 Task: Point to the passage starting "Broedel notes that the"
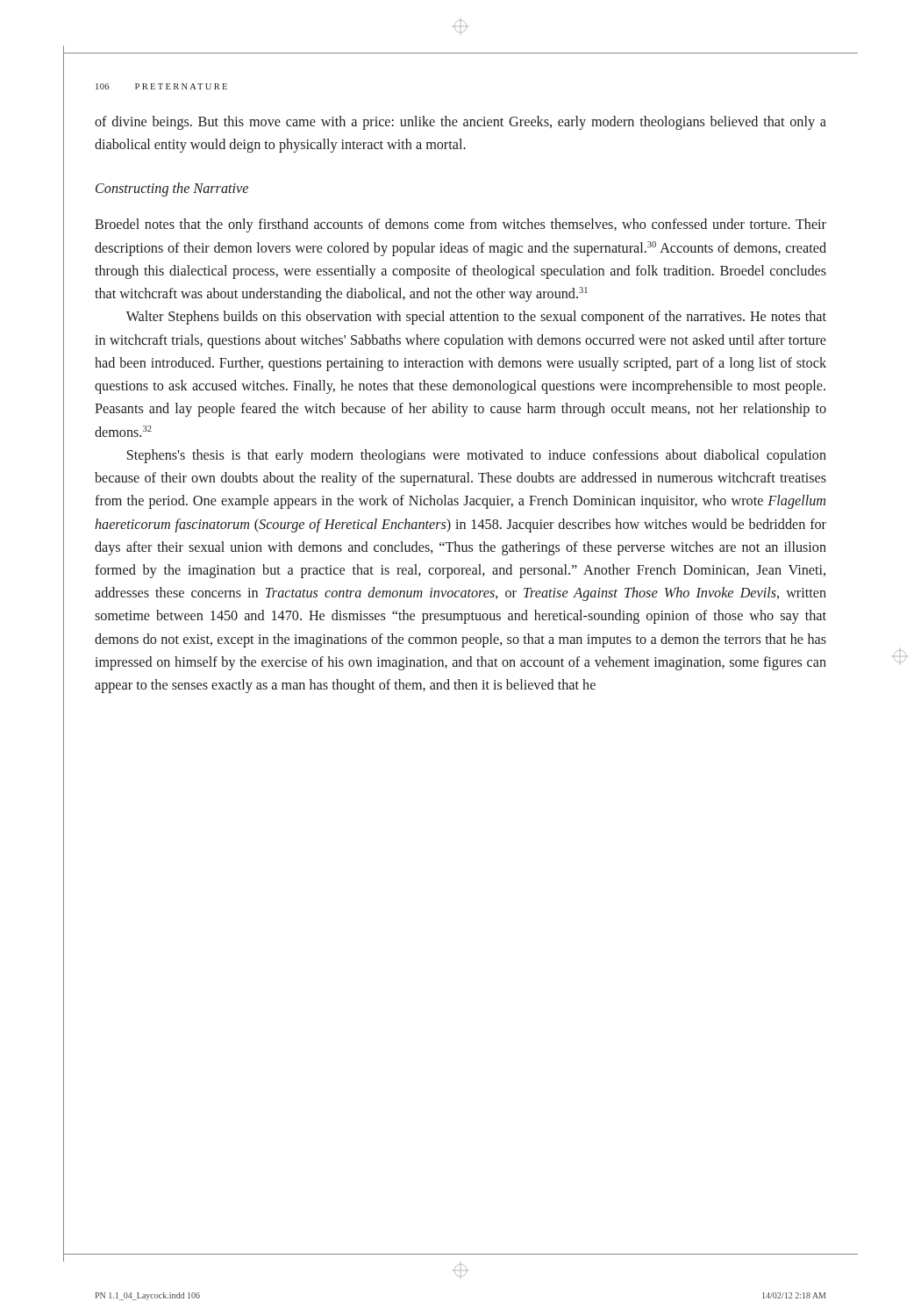[x=460, y=260]
